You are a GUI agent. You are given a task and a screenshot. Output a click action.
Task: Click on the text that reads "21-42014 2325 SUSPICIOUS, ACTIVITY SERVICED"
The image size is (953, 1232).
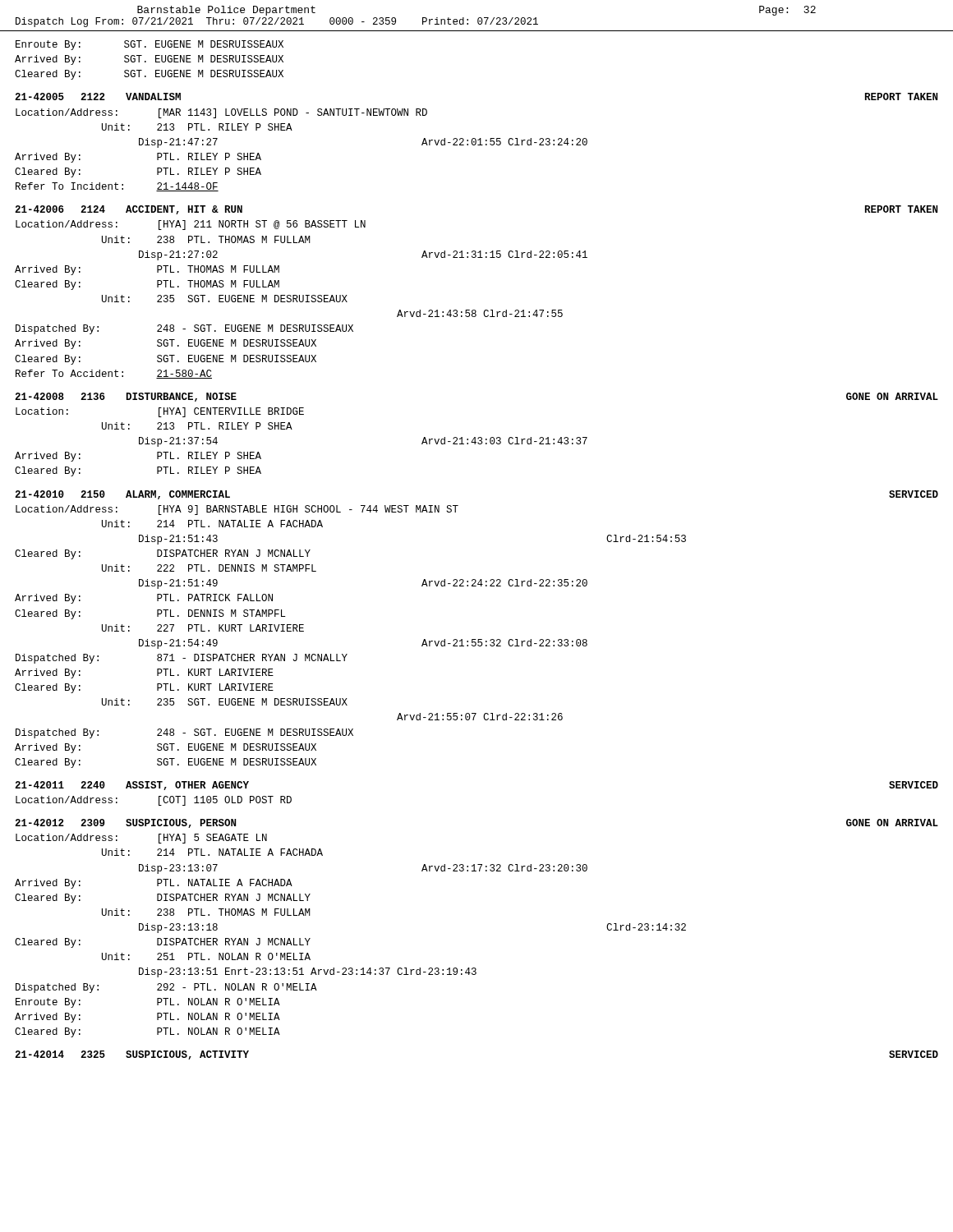pos(39,1056)
